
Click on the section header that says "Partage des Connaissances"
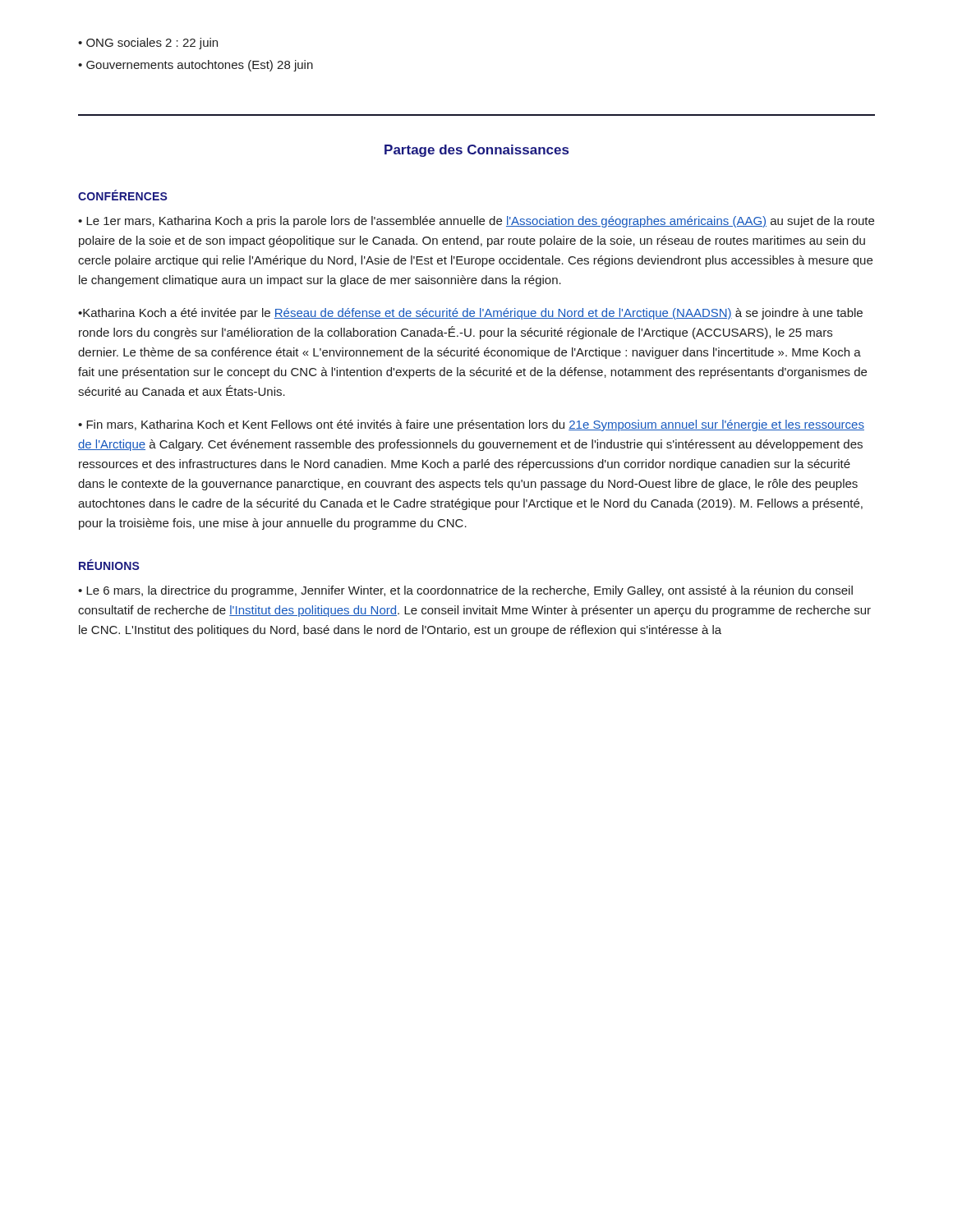tap(476, 150)
